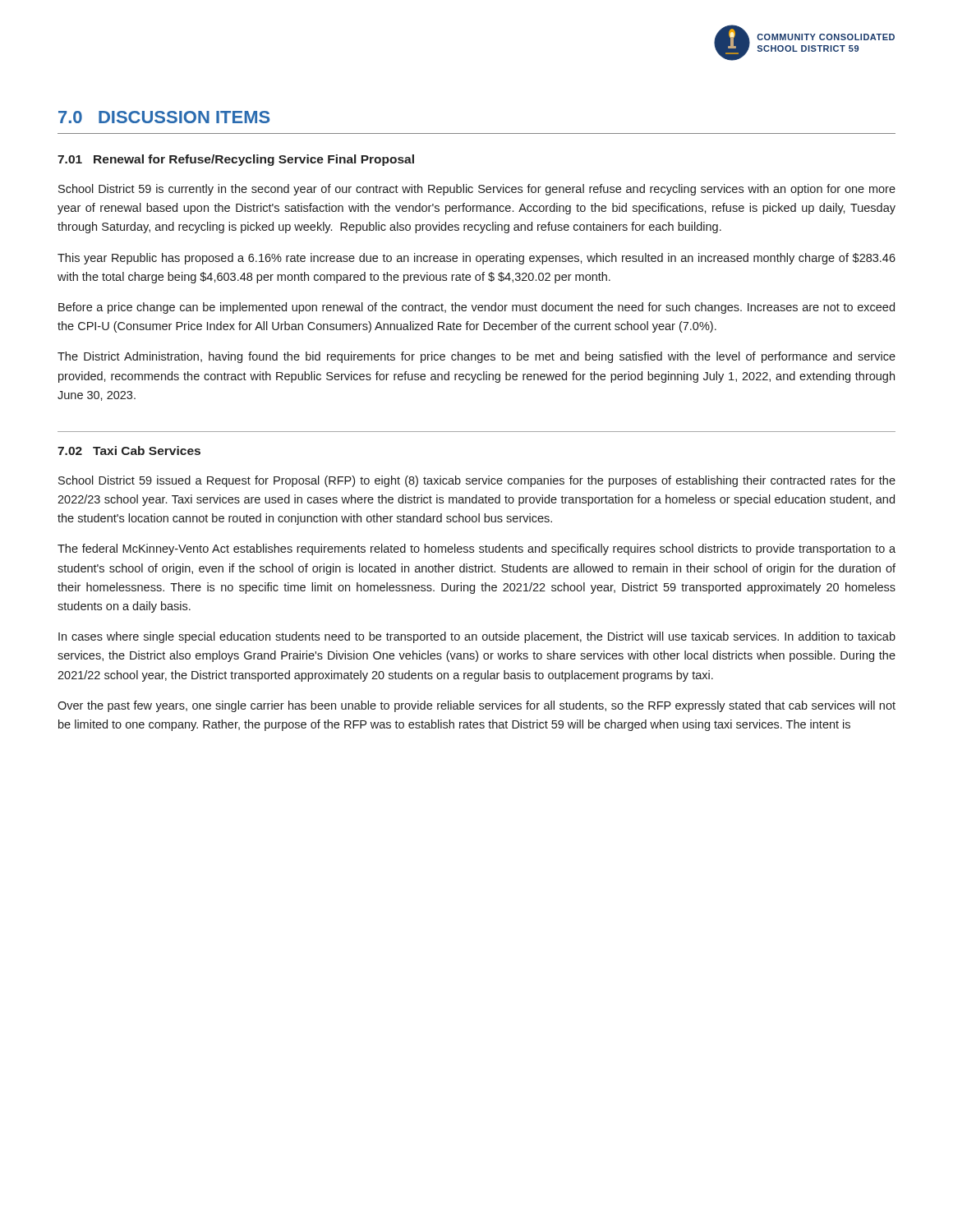Image resolution: width=953 pixels, height=1232 pixels.
Task: Locate the region starting "School District 59 is"
Action: point(476,208)
